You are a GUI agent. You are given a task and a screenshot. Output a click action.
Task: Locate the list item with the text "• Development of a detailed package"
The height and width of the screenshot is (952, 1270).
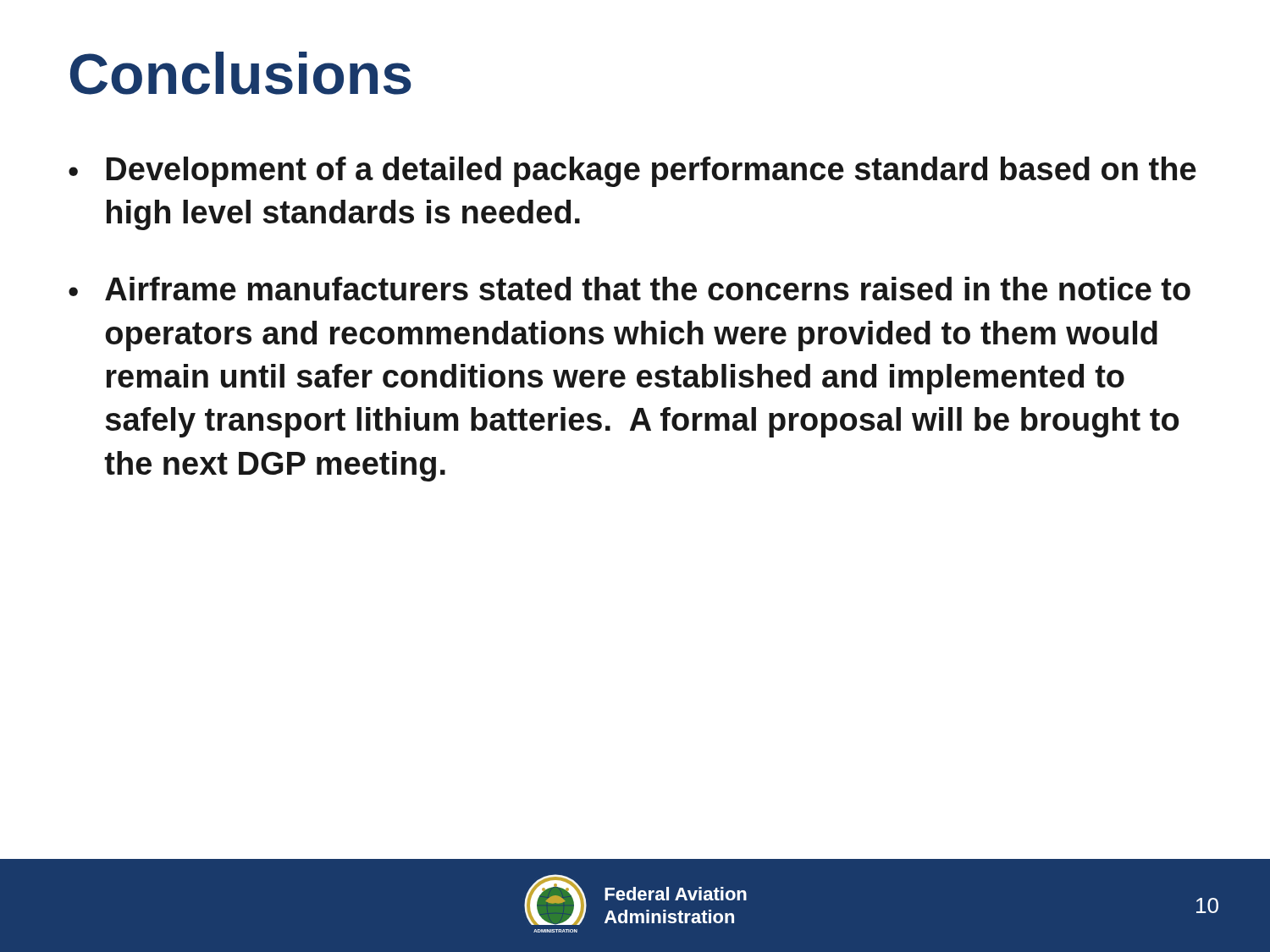pos(635,191)
